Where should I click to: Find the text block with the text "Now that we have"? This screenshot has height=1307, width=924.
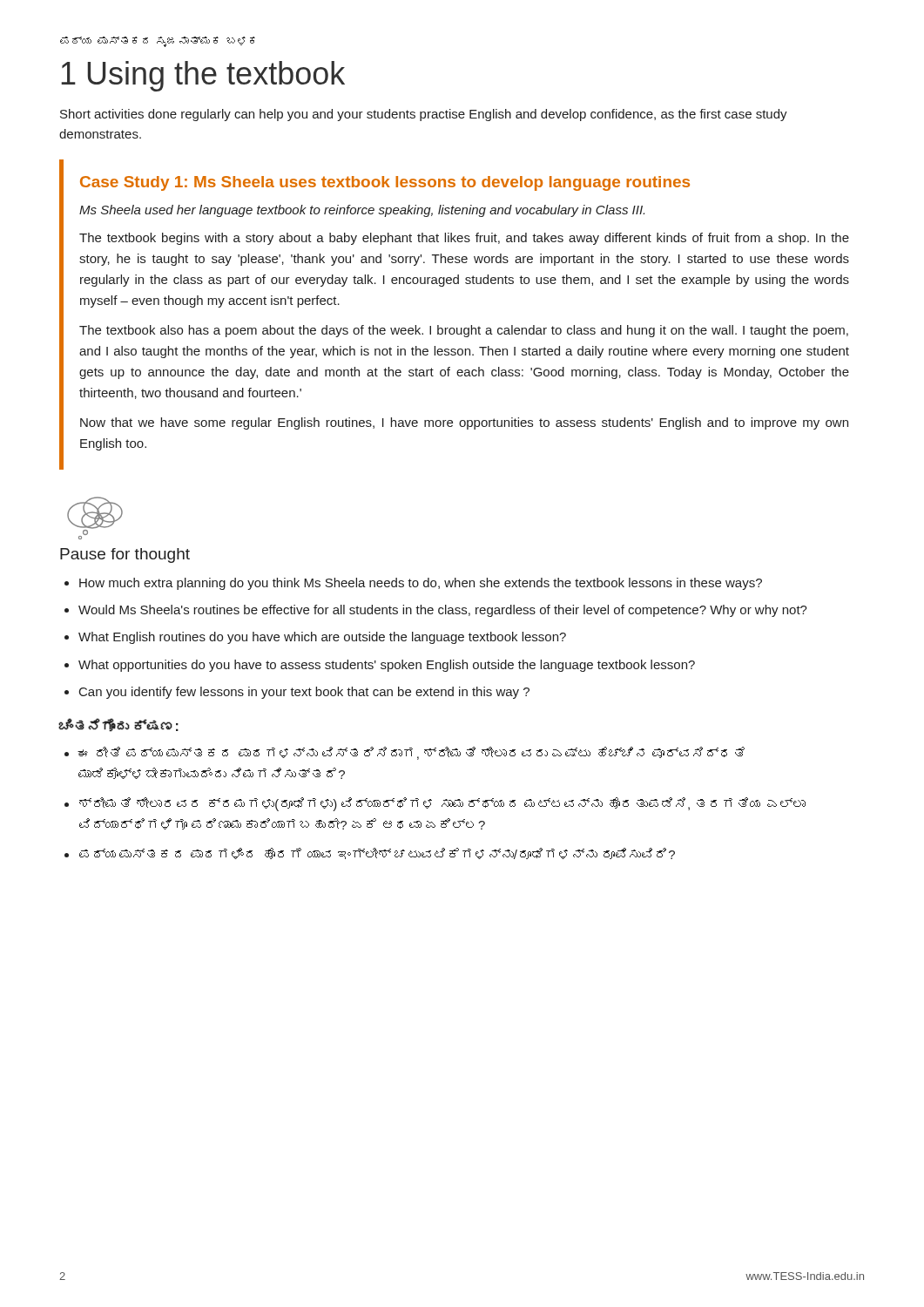click(464, 432)
